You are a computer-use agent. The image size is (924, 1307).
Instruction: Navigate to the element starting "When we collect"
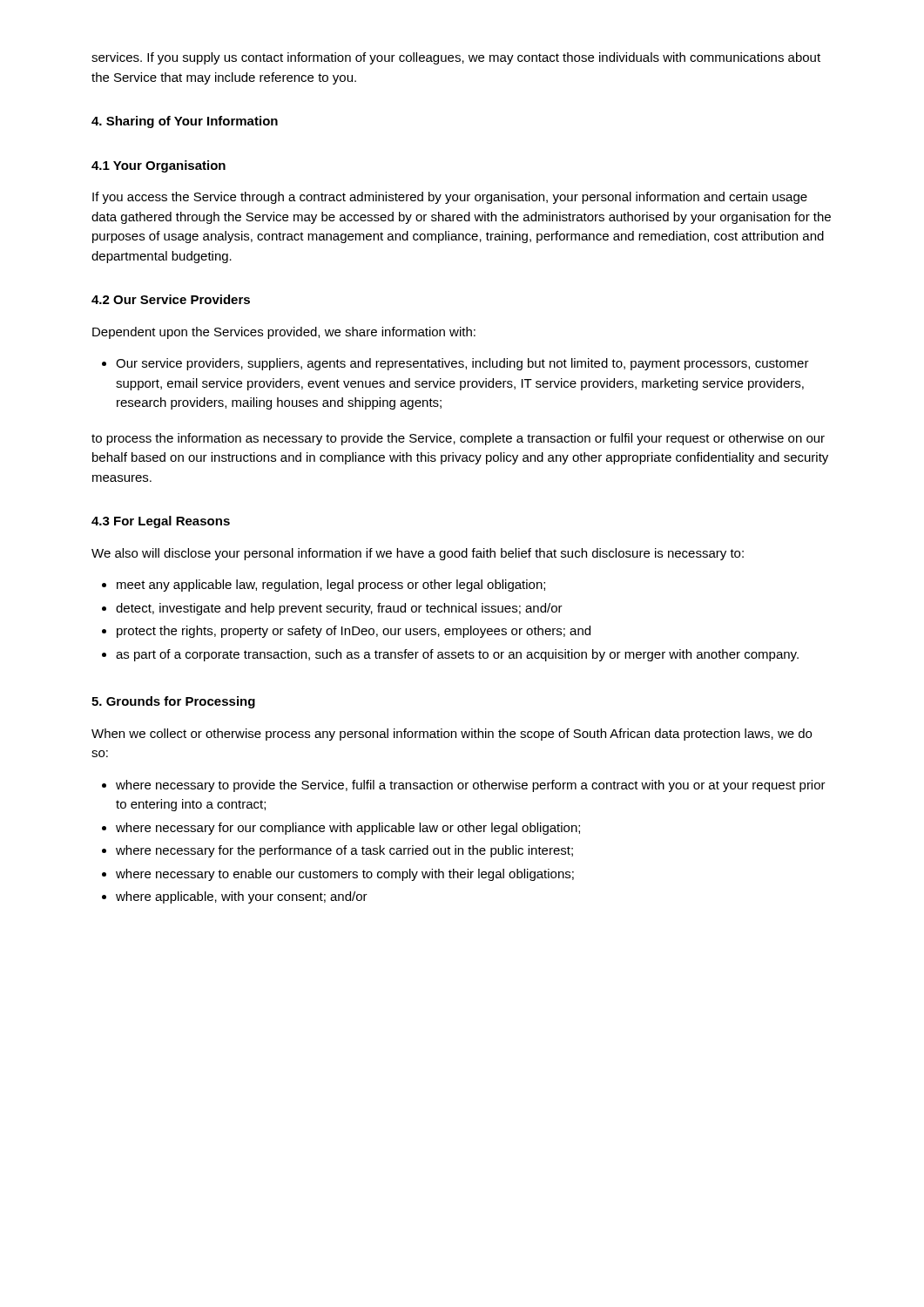[x=462, y=743]
